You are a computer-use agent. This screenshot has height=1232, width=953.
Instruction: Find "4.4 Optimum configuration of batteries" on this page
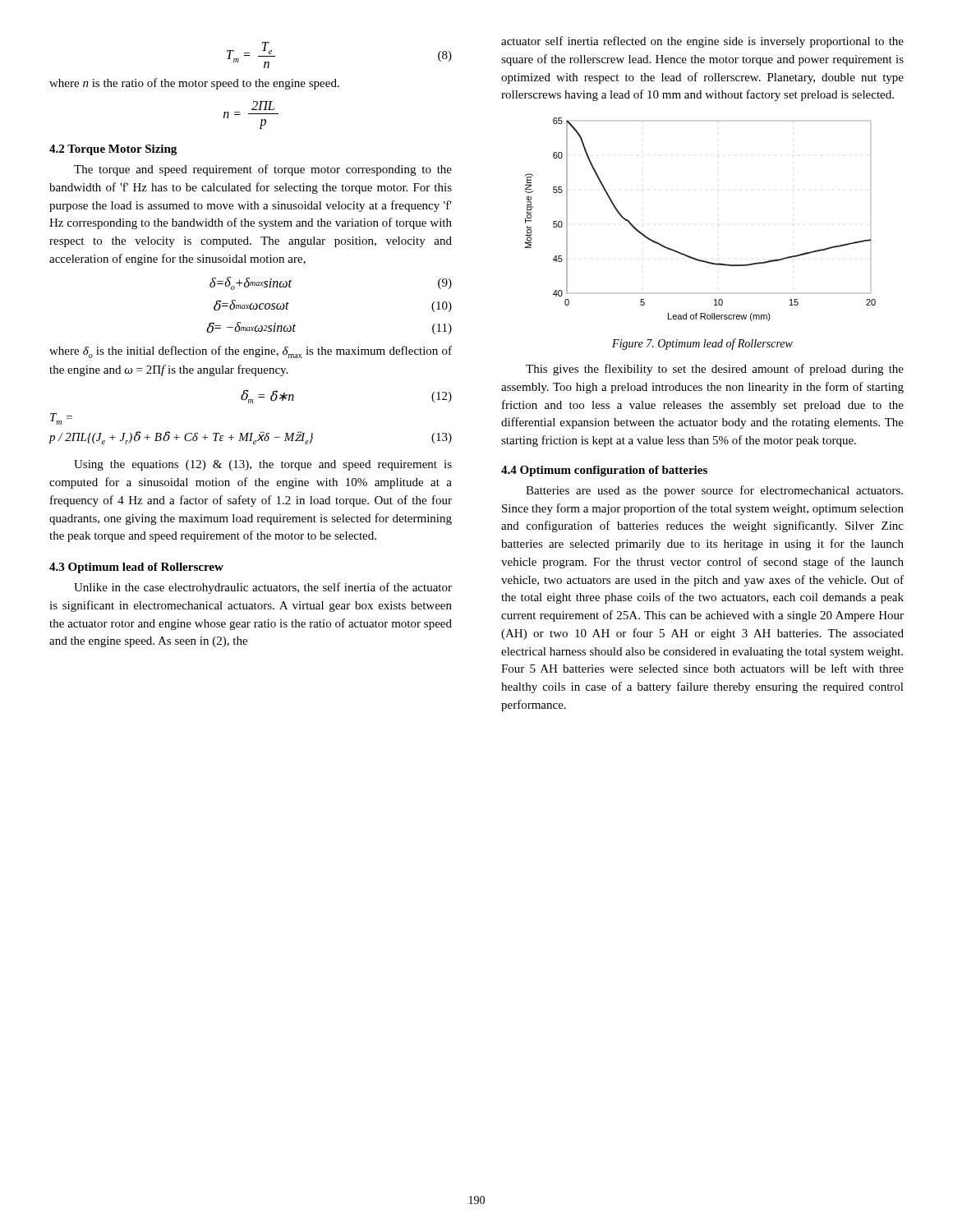pyautogui.click(x=604, y=470)
